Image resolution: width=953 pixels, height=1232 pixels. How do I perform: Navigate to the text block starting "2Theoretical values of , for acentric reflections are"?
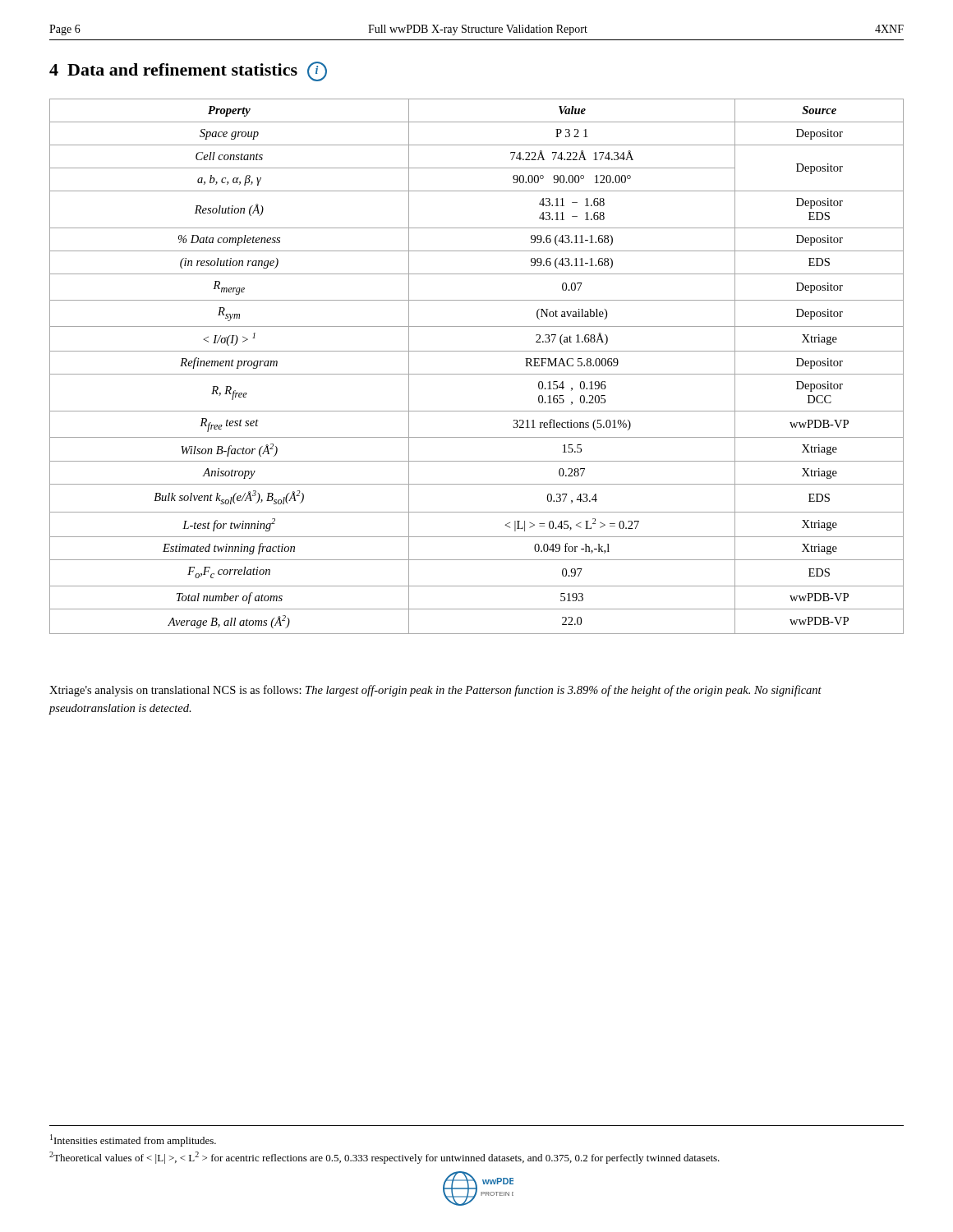coord(385,1157)
